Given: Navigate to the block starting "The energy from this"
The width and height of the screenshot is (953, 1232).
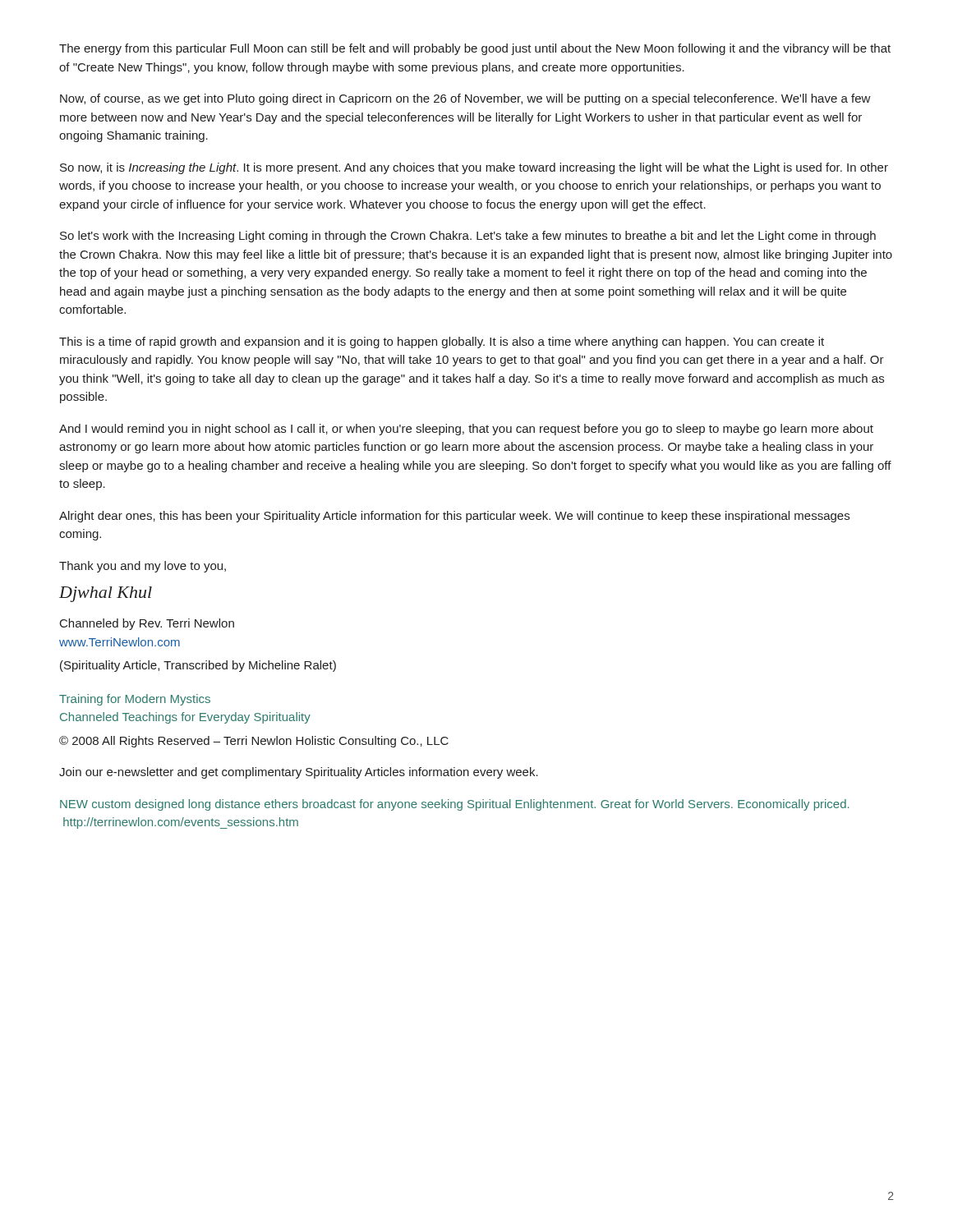Looking at the screenshot, I should click(x=475, y=57).
